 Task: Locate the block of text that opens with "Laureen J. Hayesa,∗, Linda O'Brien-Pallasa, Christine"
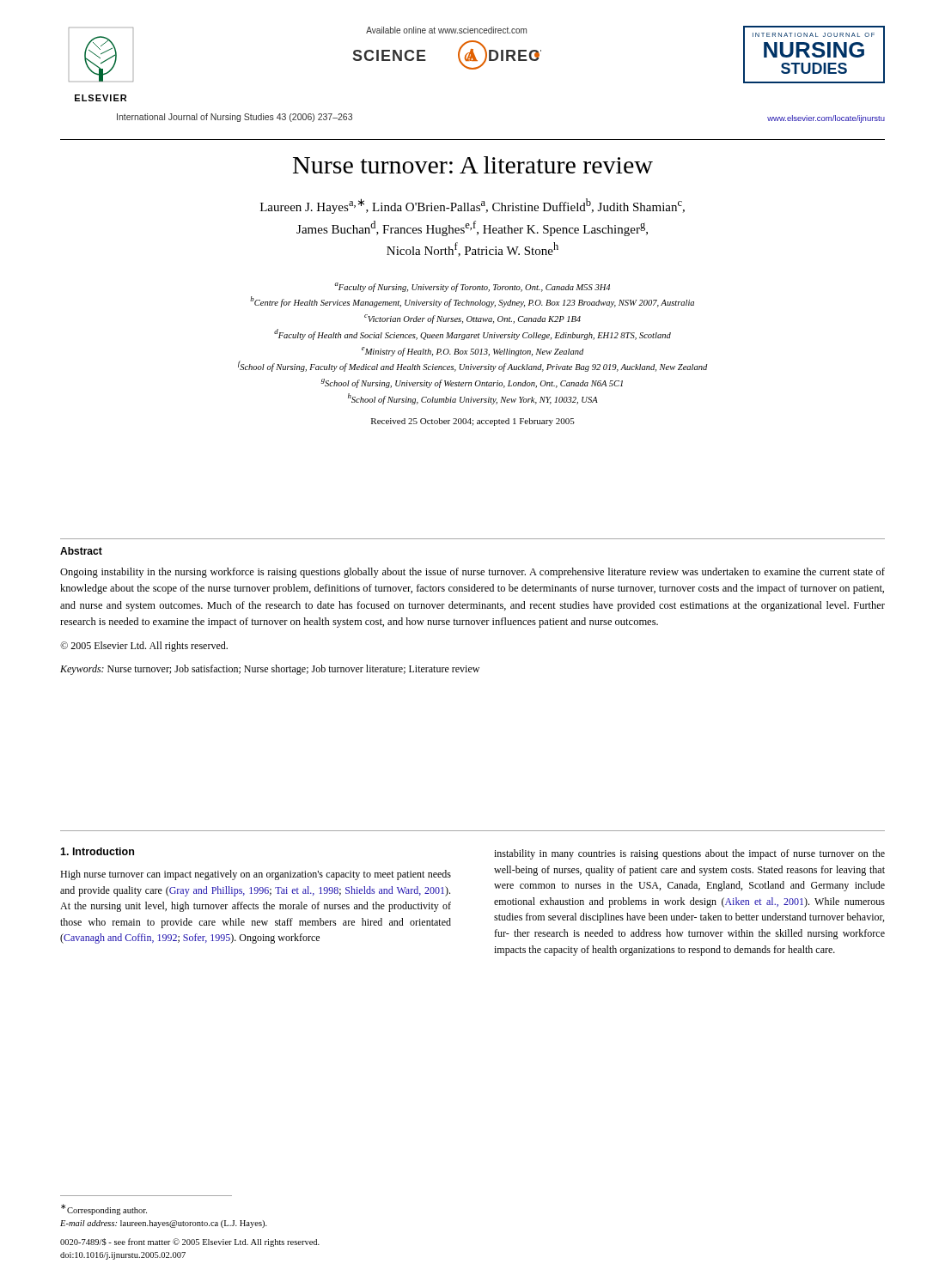(472, 227)
